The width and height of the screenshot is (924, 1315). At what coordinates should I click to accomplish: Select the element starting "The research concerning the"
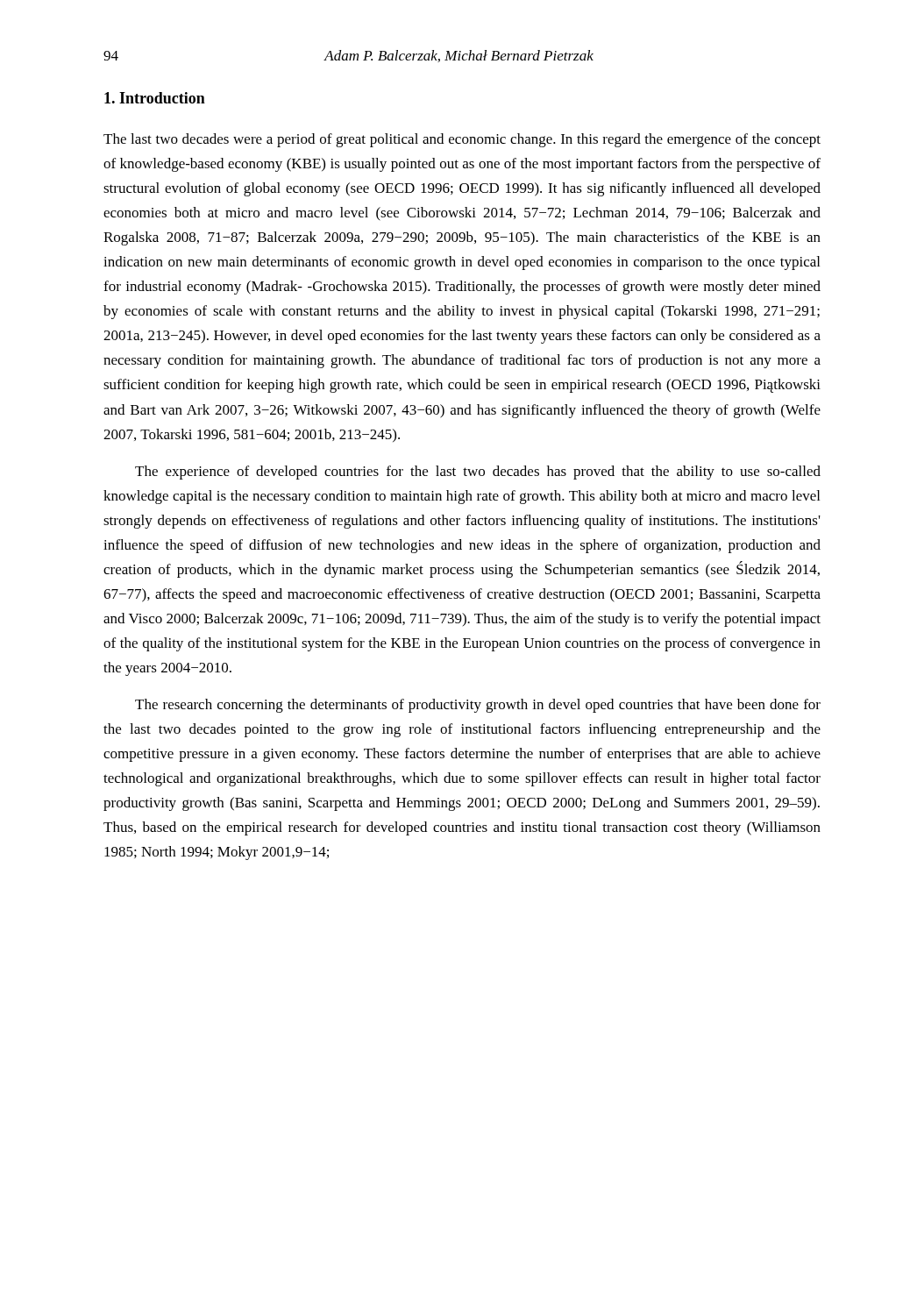462,778
